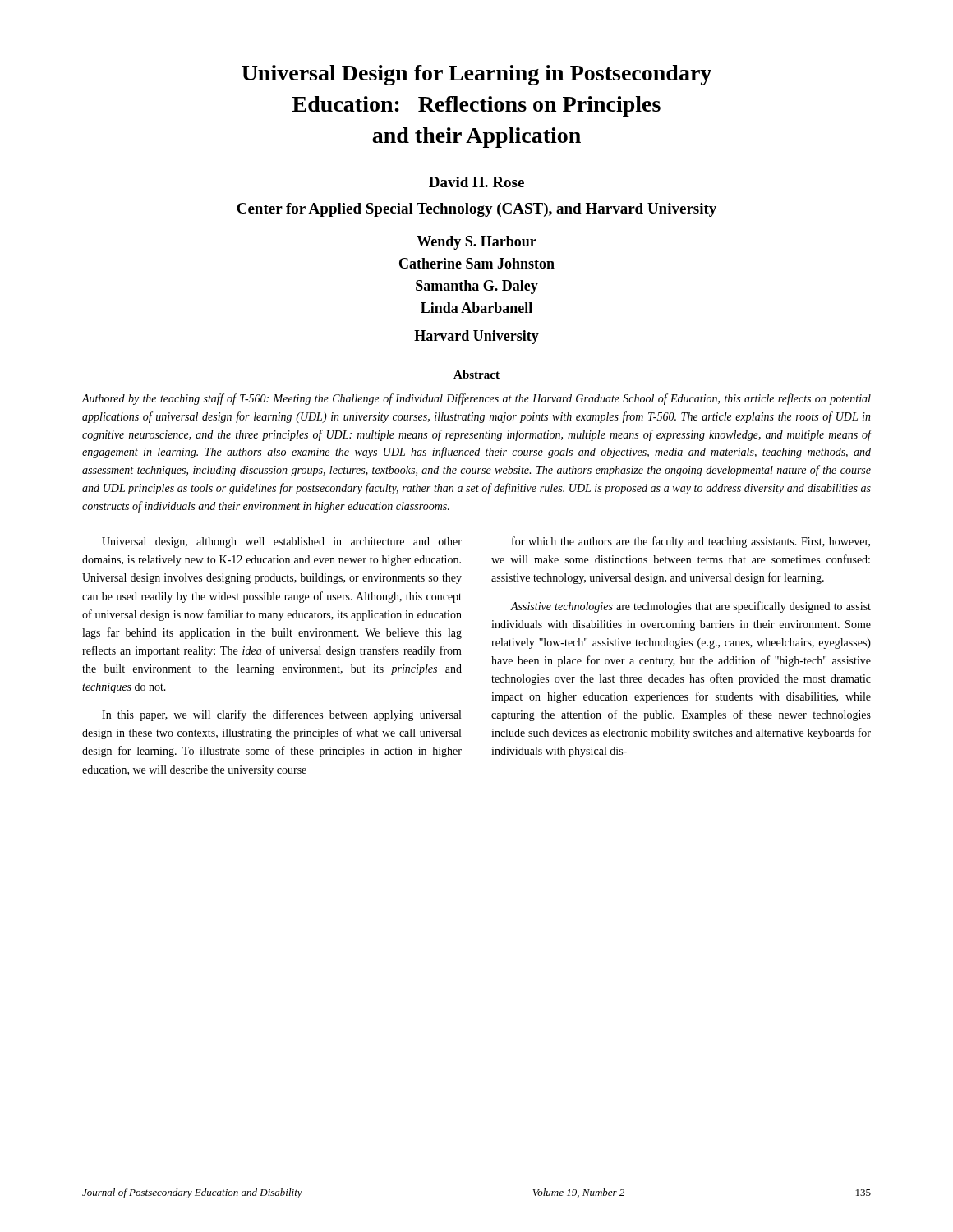Screen dimensions: 1232x953
Task: Select the region starting "Universal design, although well established in architecture"
Action: tap(272, 656)
